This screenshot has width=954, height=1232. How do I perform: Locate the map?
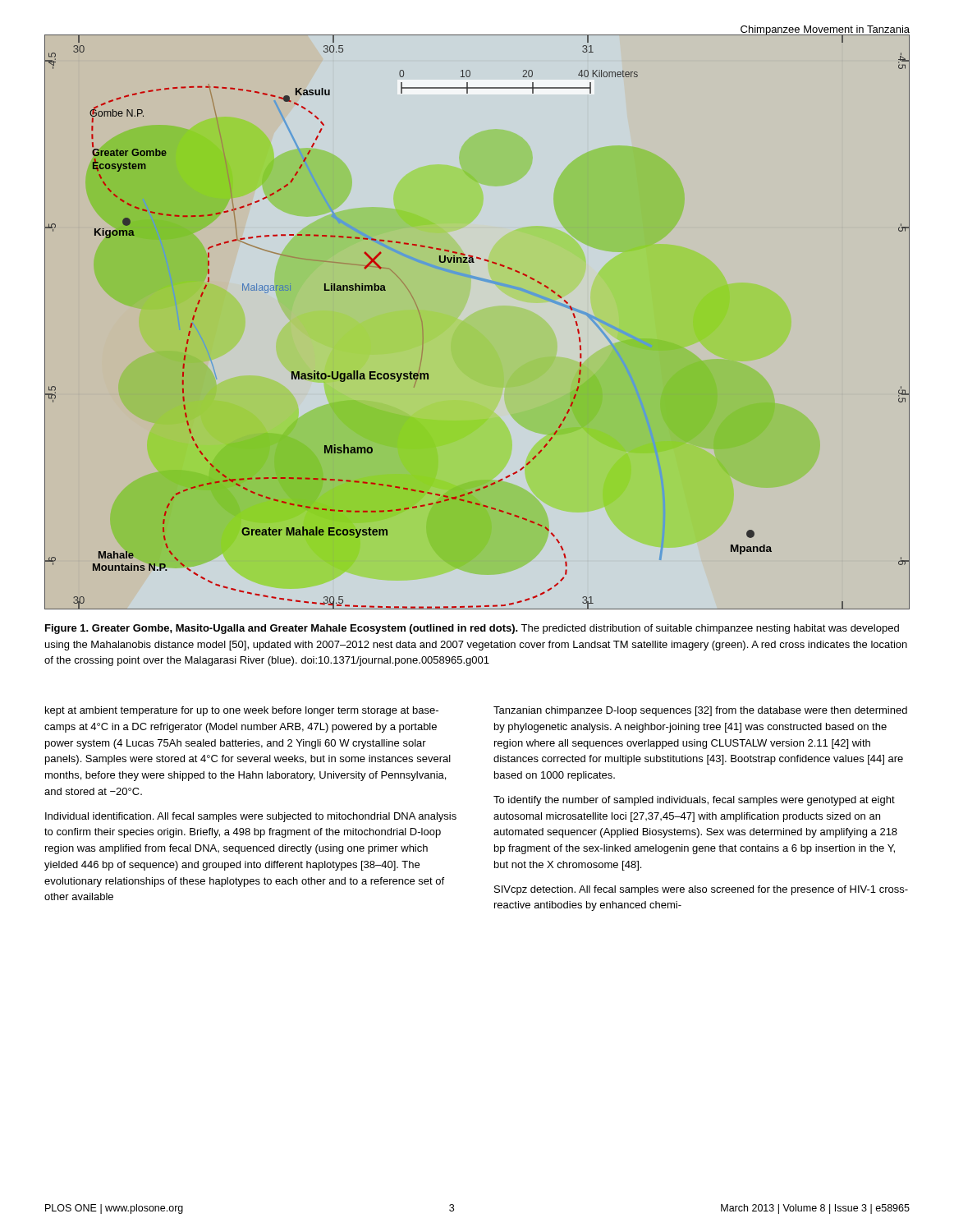tap(477, 322)
